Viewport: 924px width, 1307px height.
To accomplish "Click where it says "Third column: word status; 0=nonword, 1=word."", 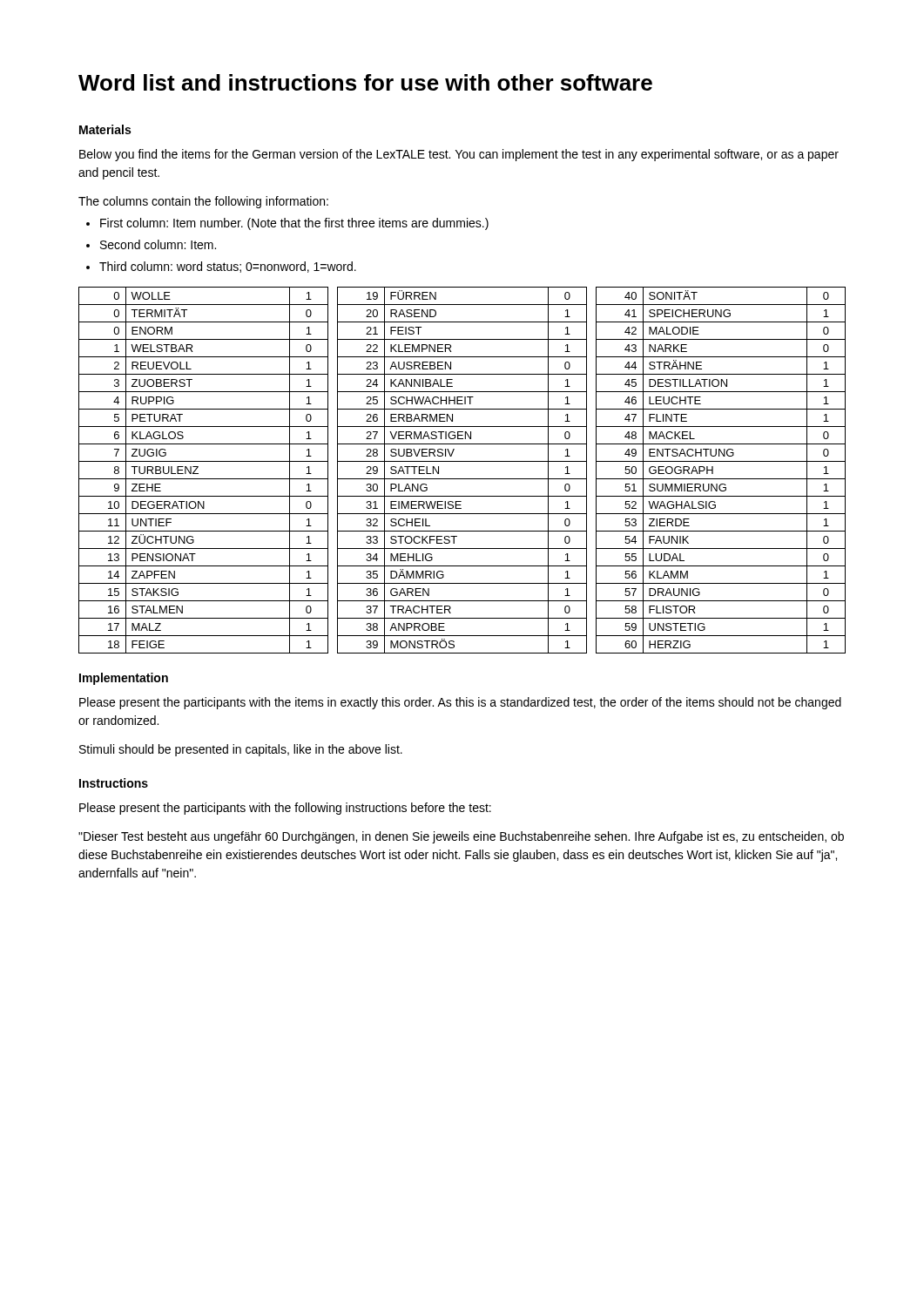I will tap(228, 267).
